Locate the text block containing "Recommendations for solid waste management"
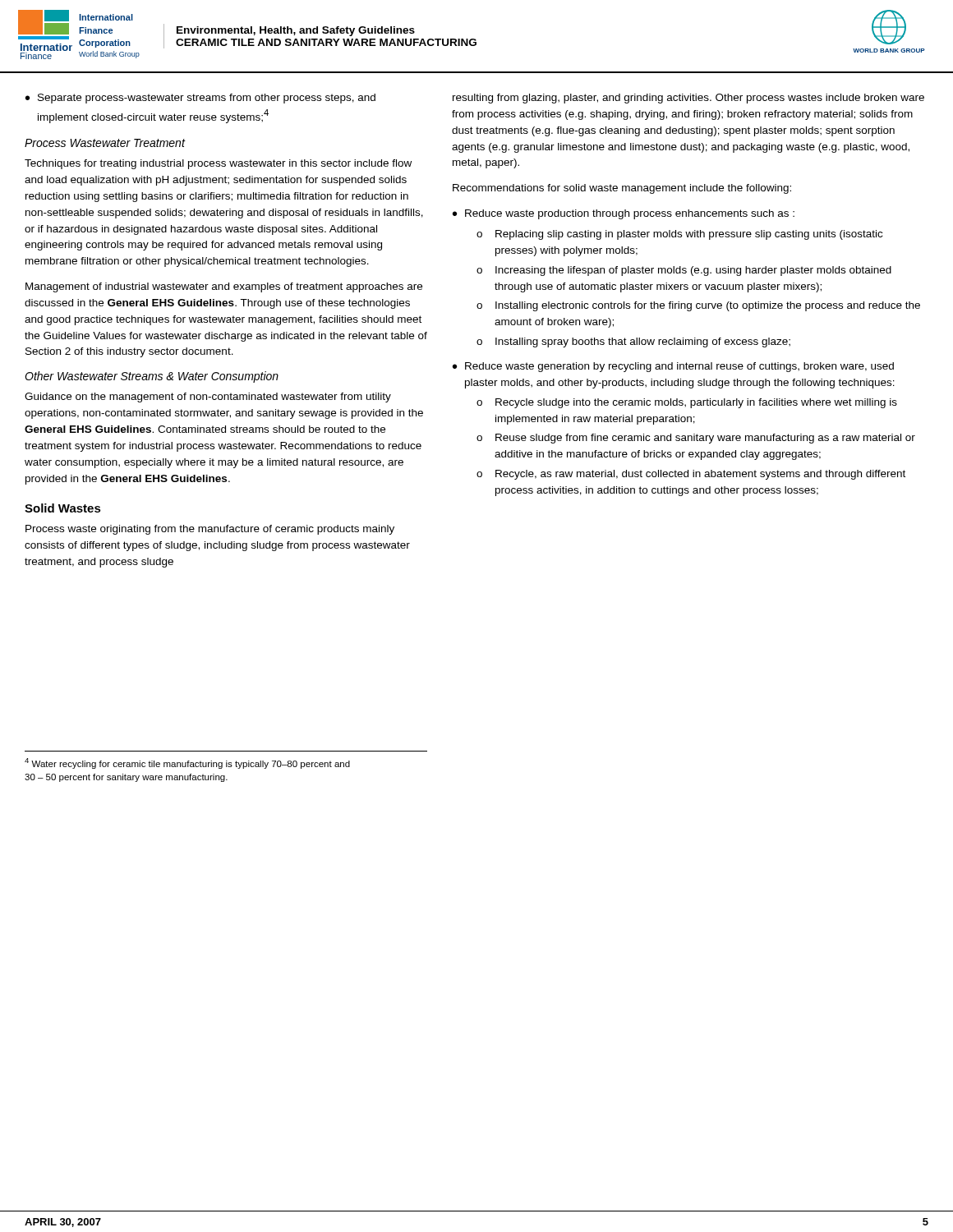The width and height of the screenshot is (953, 1232). 622,188
